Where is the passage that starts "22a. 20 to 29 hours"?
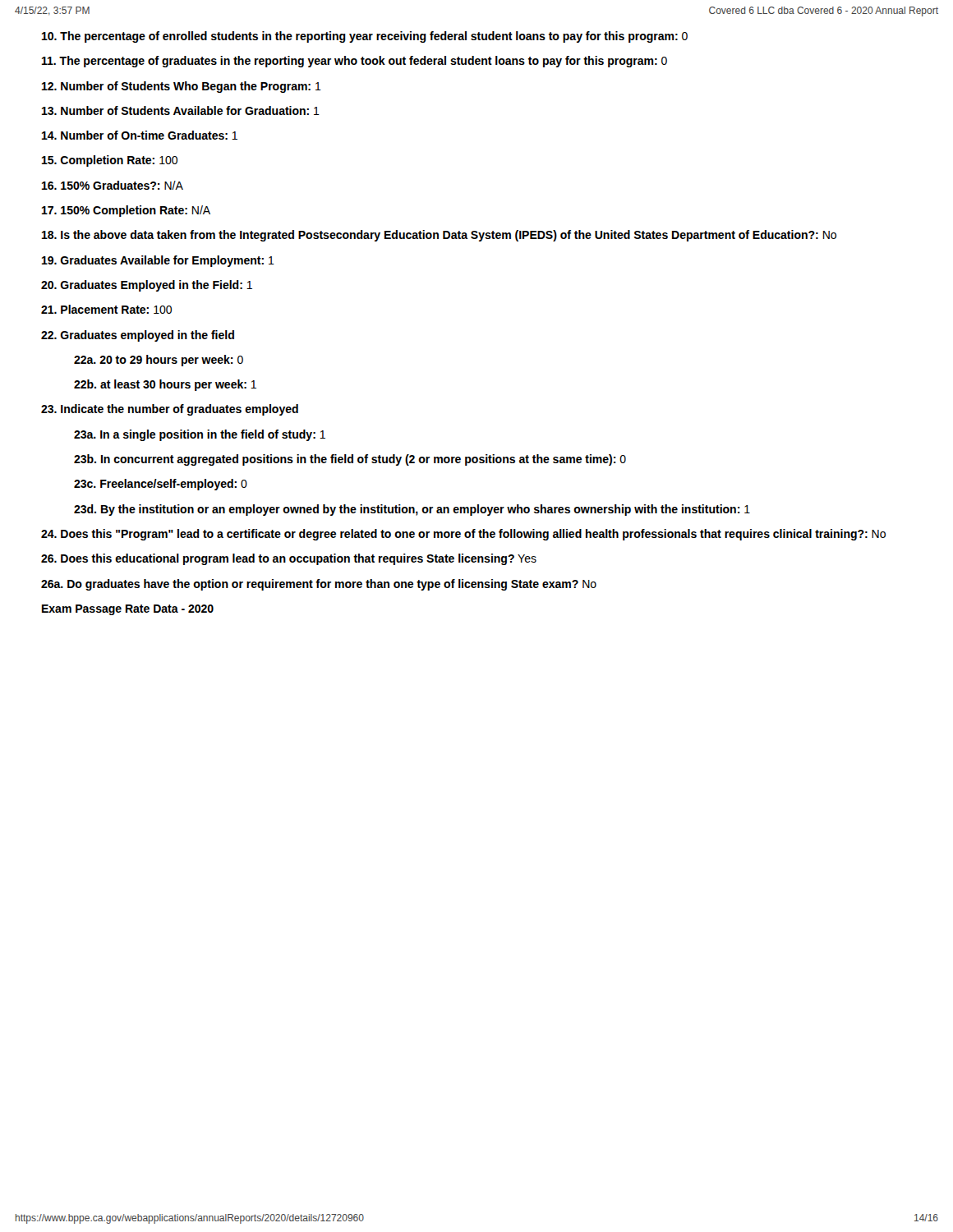The width and height of the screenshot is (953, 1232). click(x=159, y=360)
